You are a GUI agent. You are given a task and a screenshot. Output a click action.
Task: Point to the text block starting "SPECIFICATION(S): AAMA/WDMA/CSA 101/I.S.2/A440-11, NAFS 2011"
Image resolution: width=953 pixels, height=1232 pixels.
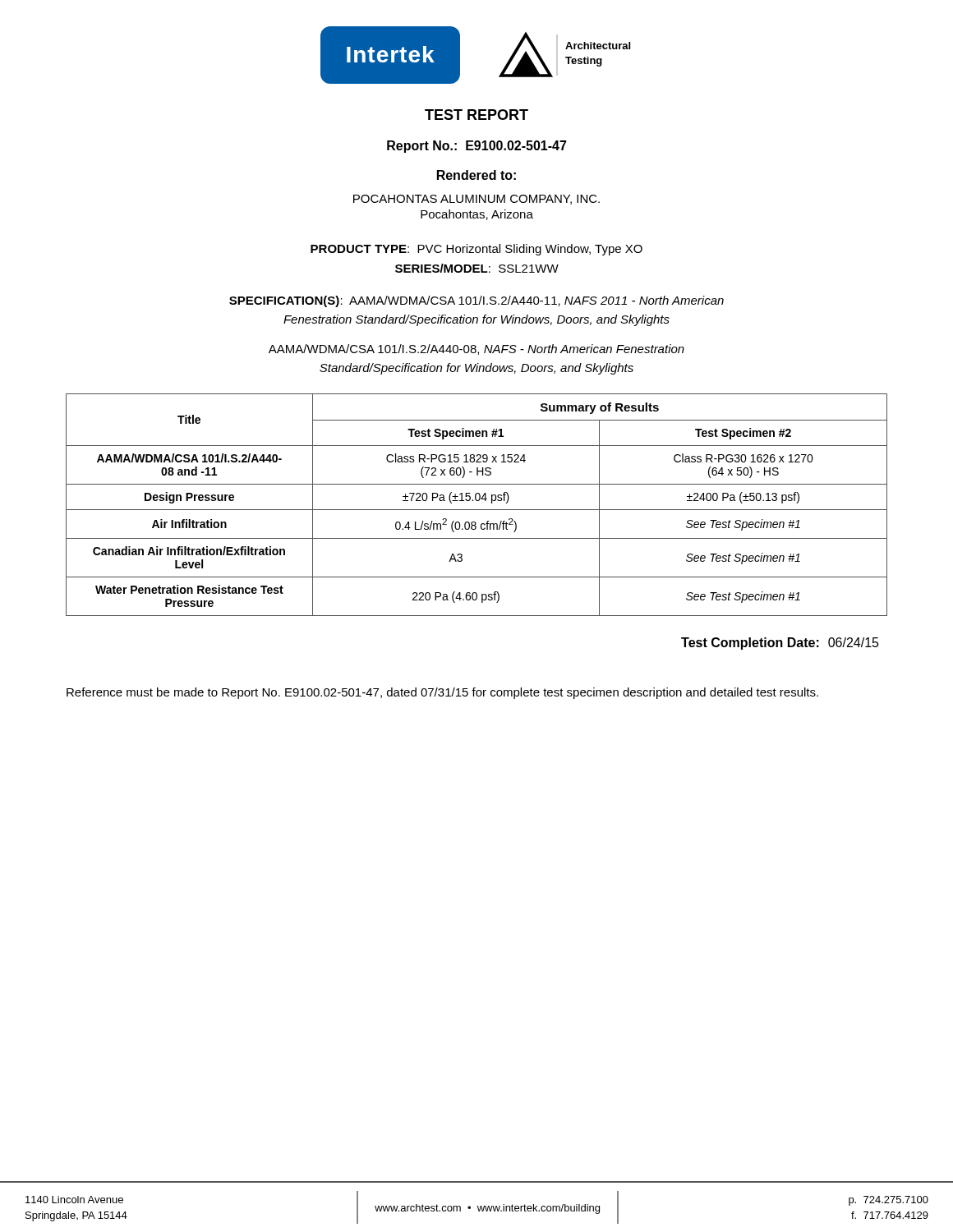[476, 309]
